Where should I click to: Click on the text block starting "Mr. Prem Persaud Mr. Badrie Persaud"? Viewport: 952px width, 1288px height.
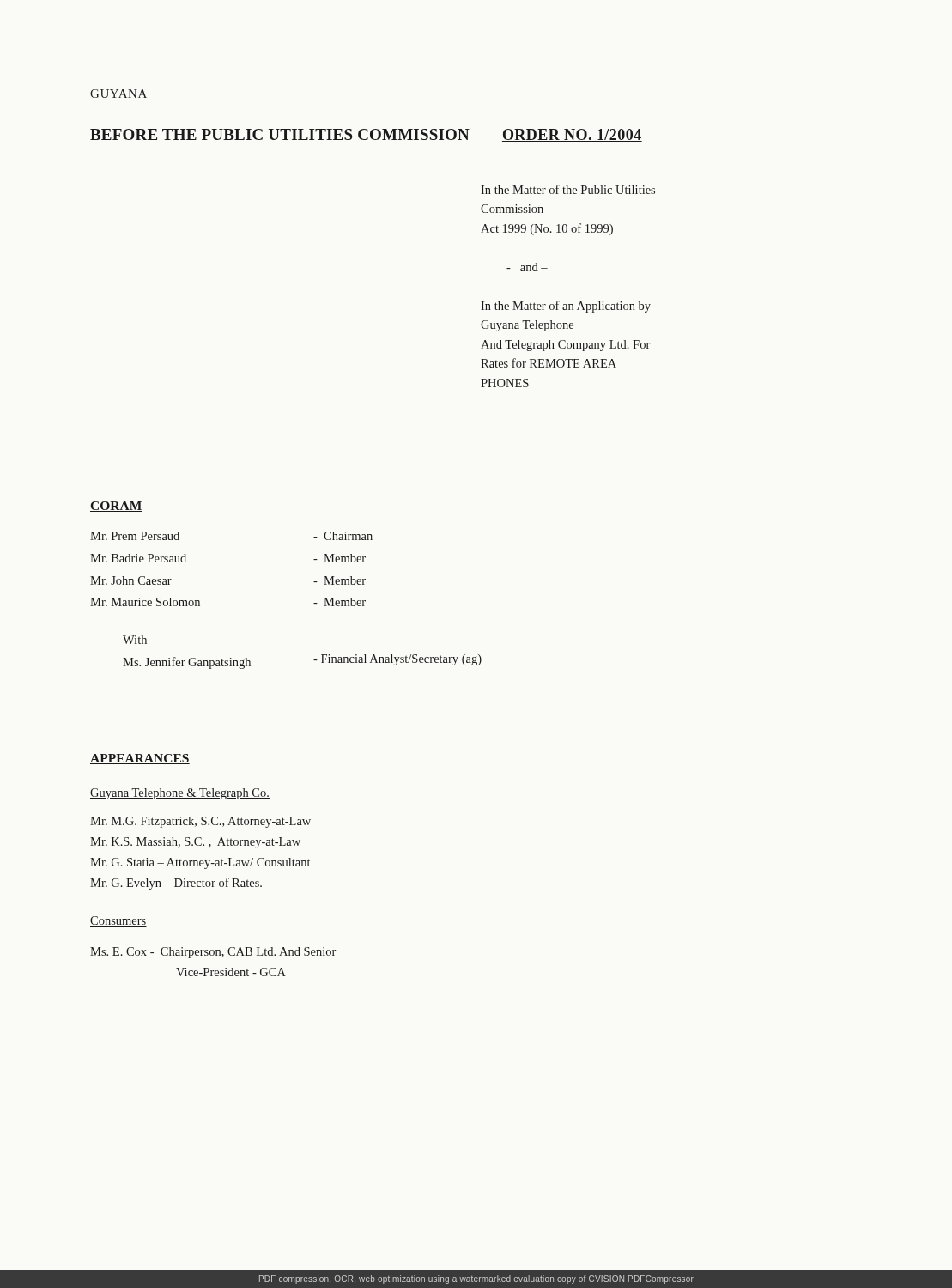pos(343,570)
